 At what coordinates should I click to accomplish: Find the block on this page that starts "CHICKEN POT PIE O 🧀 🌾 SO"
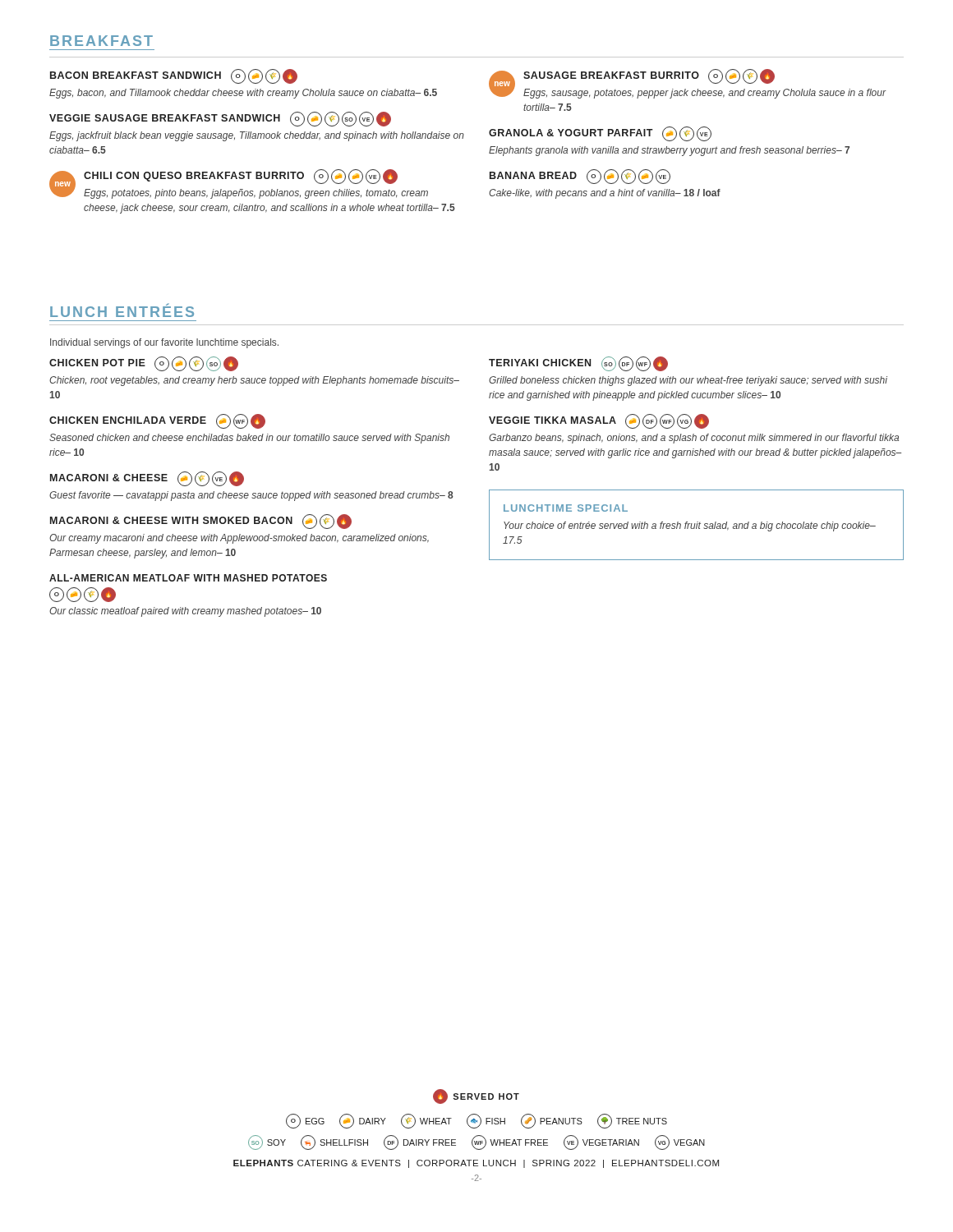pyautogui.click(x=257, y=379)
